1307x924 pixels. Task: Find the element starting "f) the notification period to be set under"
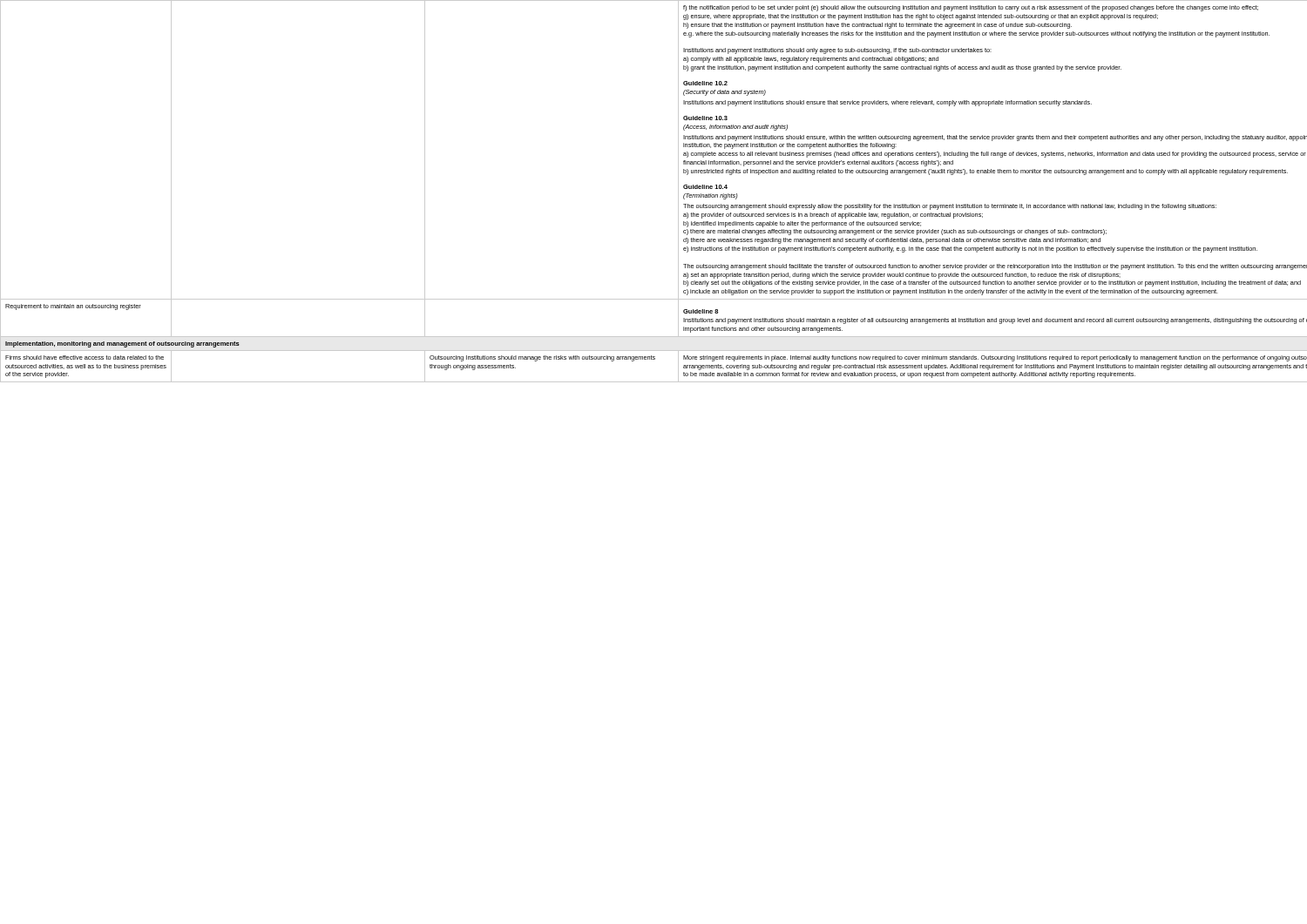(977, 37)
